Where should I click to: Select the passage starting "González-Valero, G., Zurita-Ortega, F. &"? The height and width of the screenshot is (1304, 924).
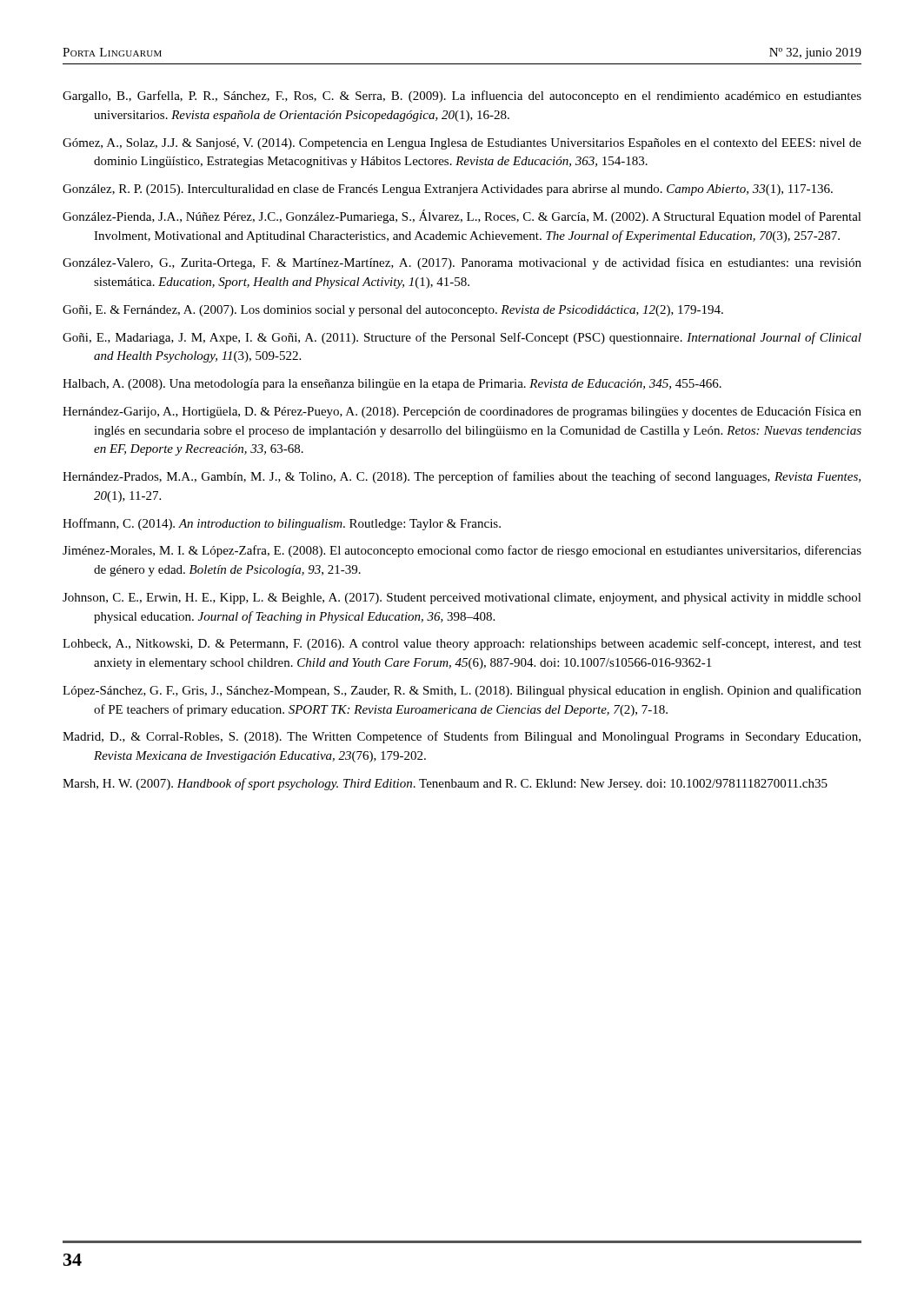pos(462,272)
